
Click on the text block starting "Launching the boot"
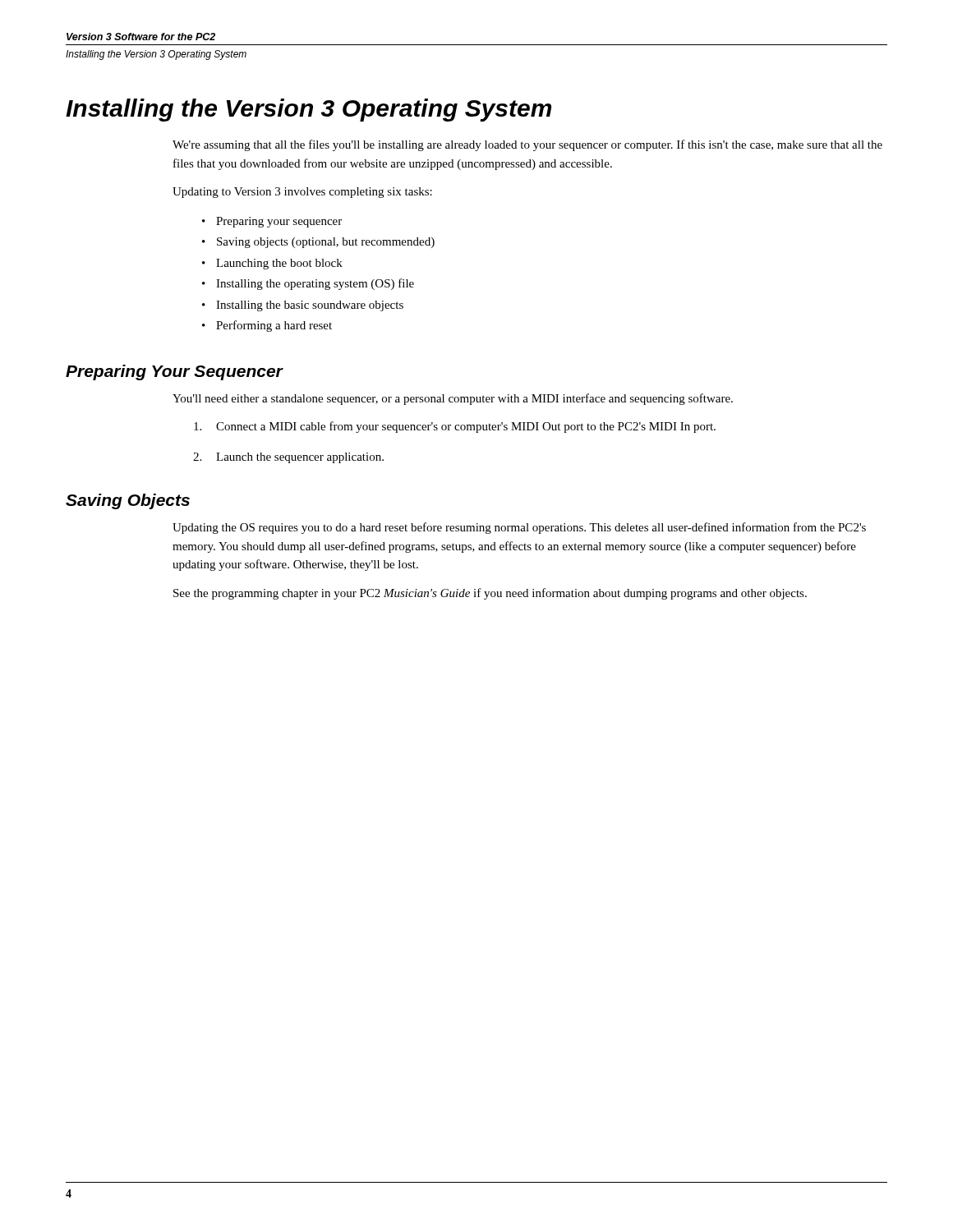tap(279, 262)
